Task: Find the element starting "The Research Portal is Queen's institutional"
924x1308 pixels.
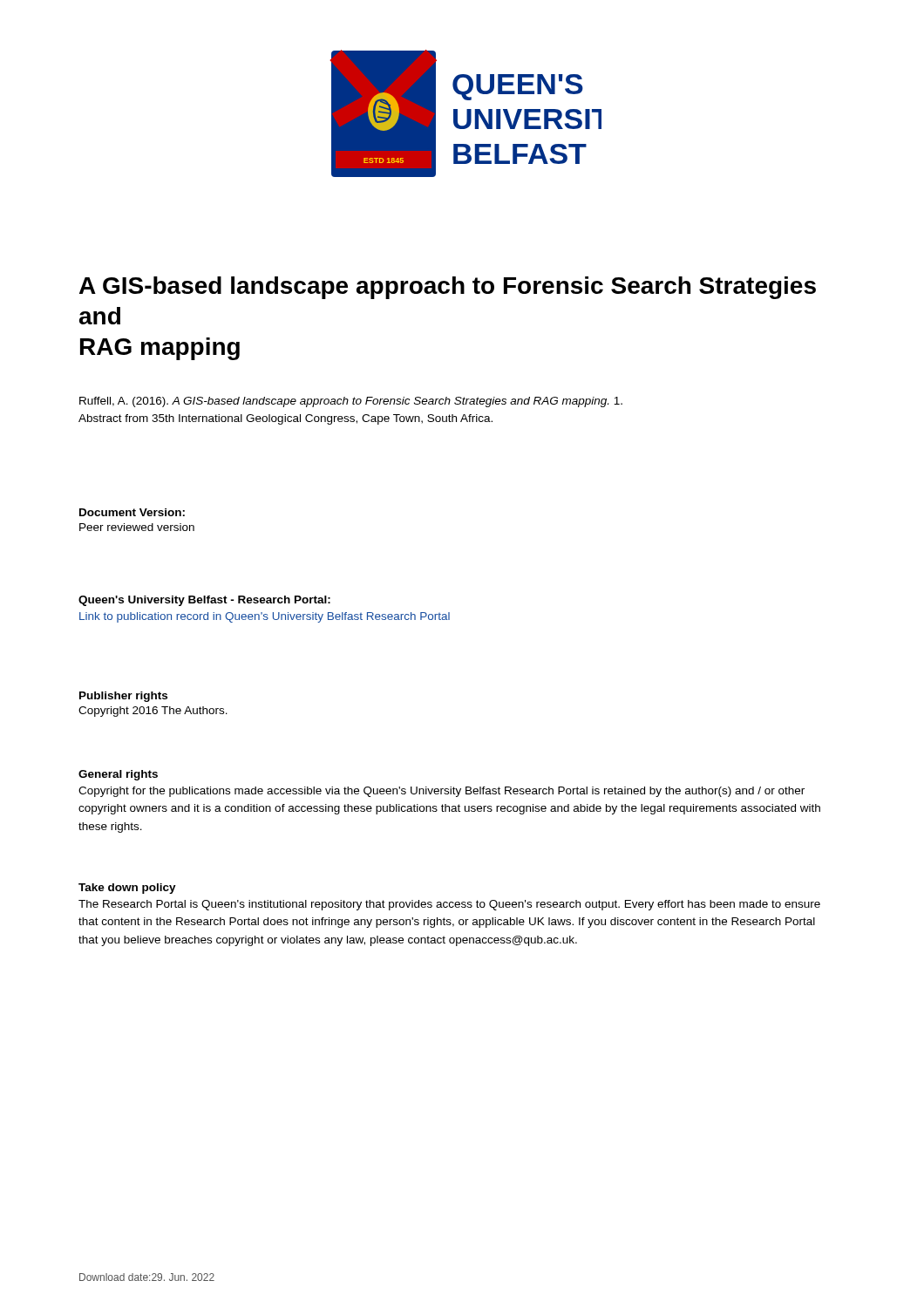Action: (450, 921)
